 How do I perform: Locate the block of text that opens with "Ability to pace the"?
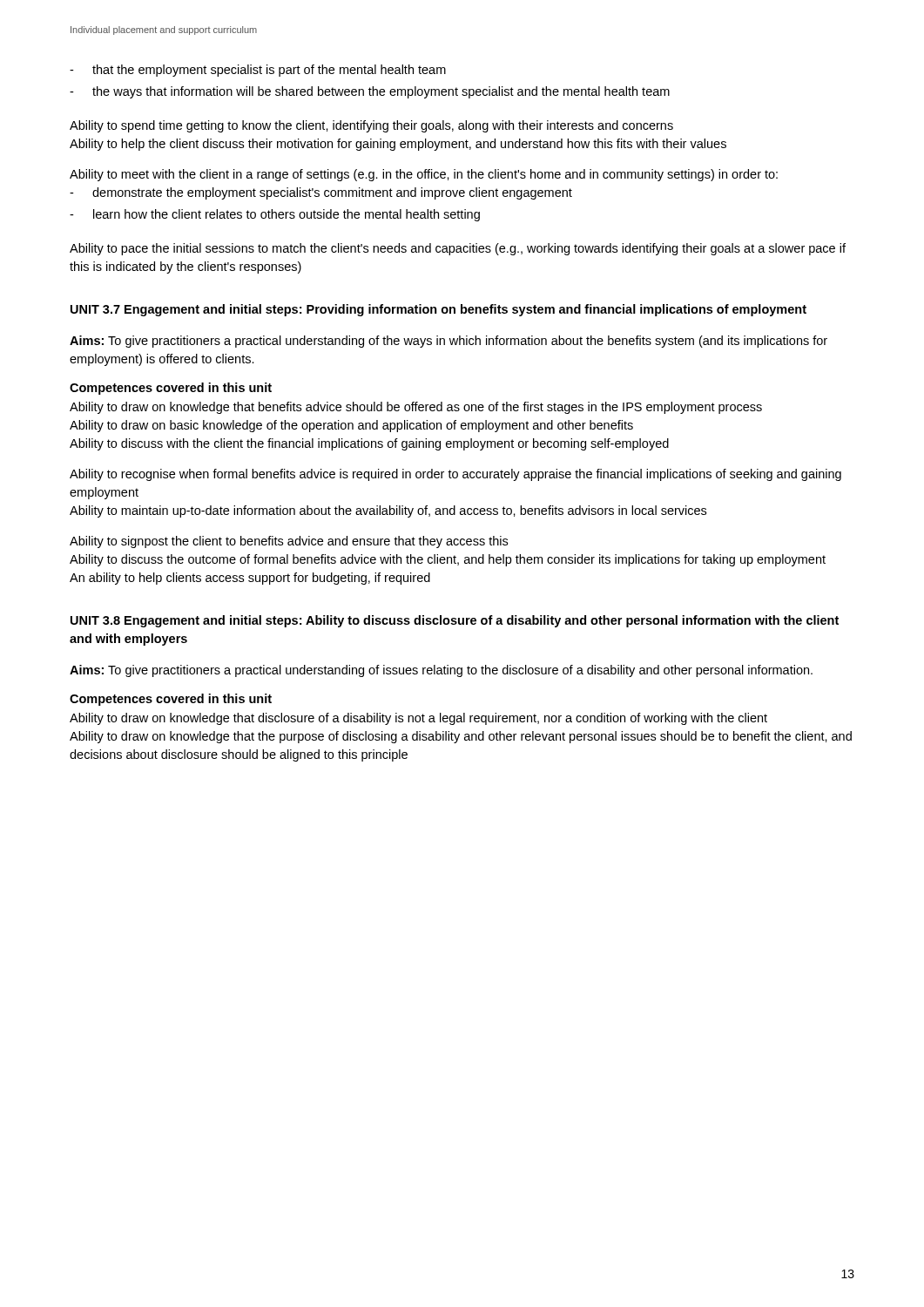pos(458,258)
